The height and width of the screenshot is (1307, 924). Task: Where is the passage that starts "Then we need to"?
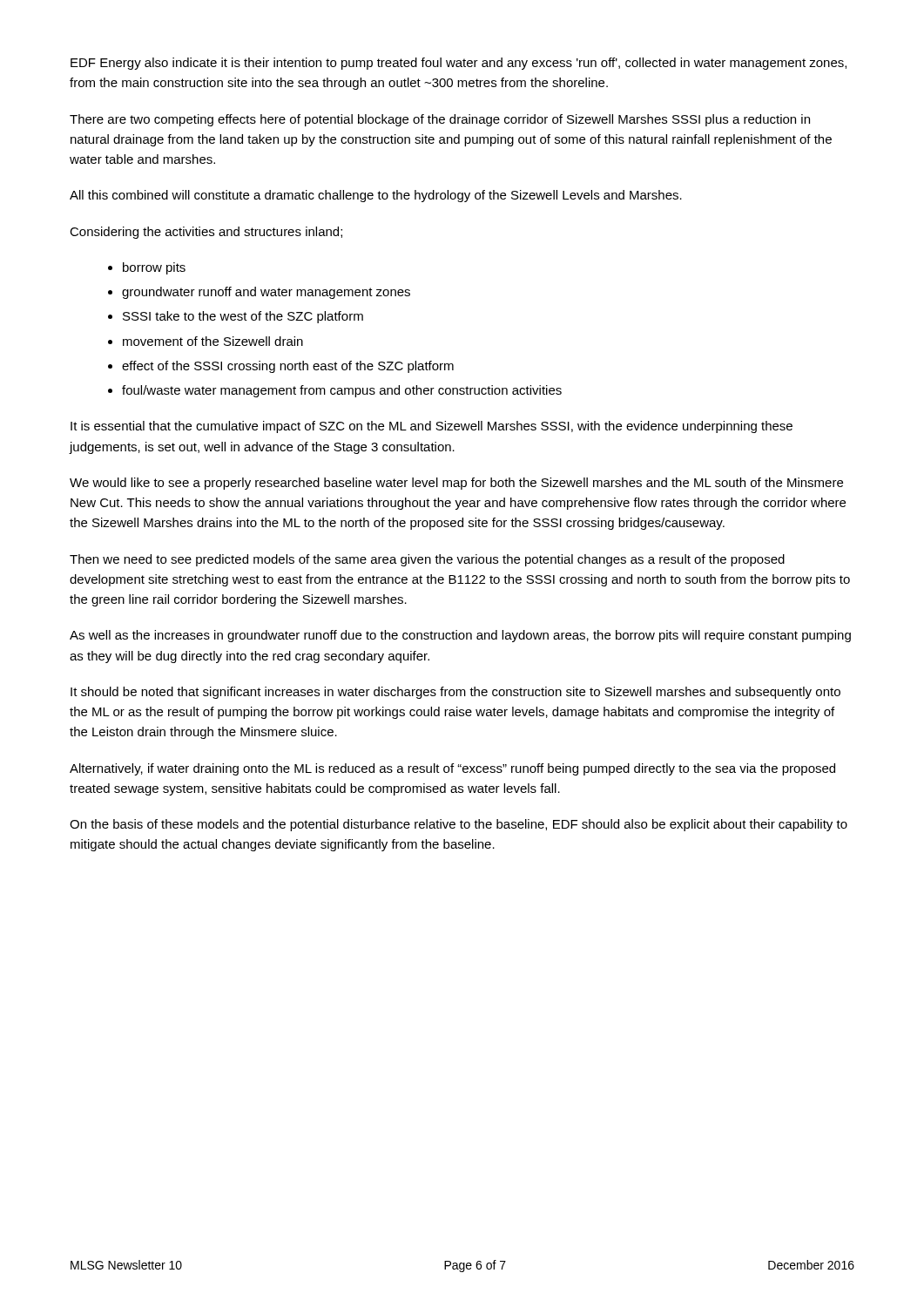(460, 579)
